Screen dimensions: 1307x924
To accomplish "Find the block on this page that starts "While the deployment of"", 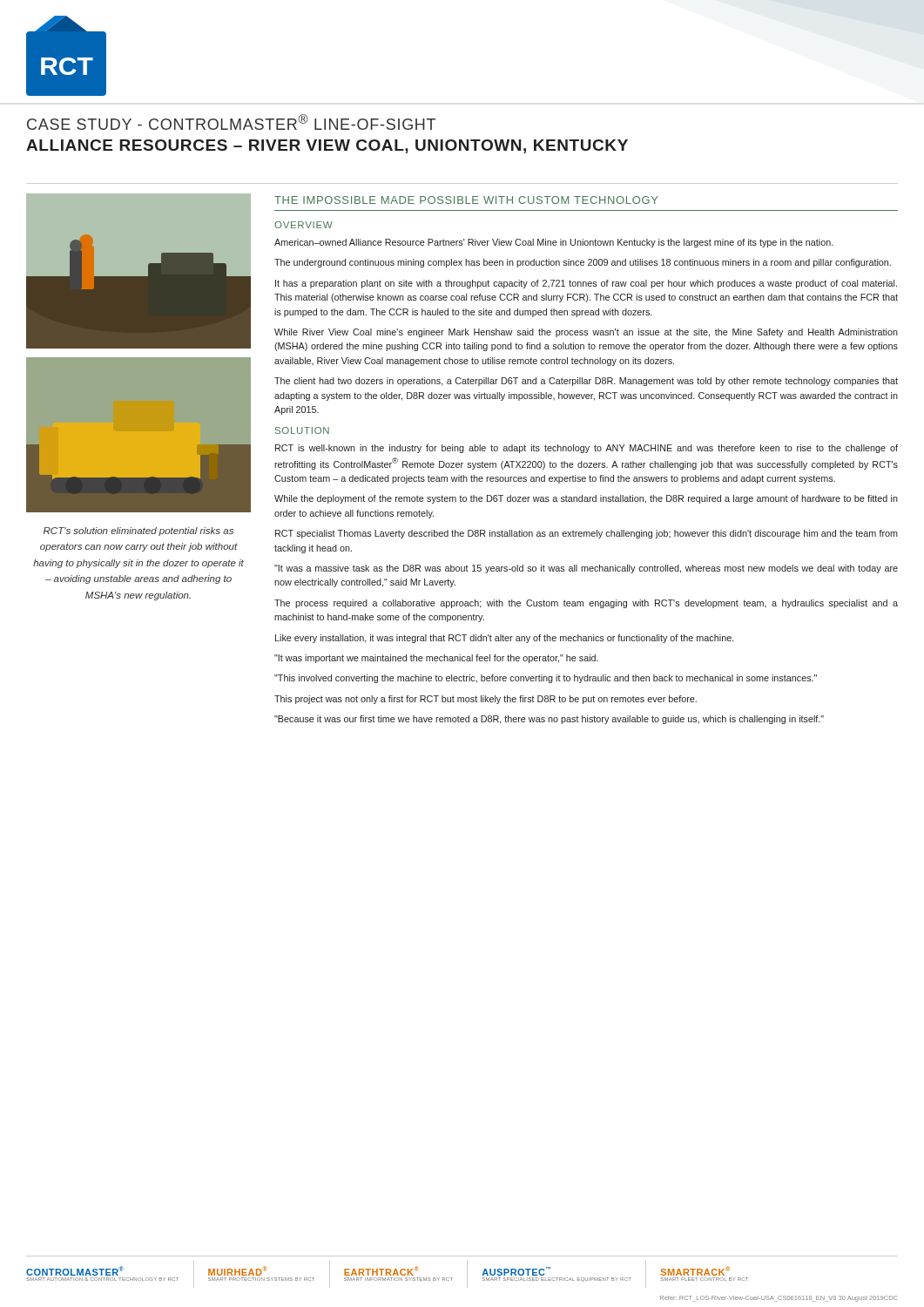I will point(586,506).
